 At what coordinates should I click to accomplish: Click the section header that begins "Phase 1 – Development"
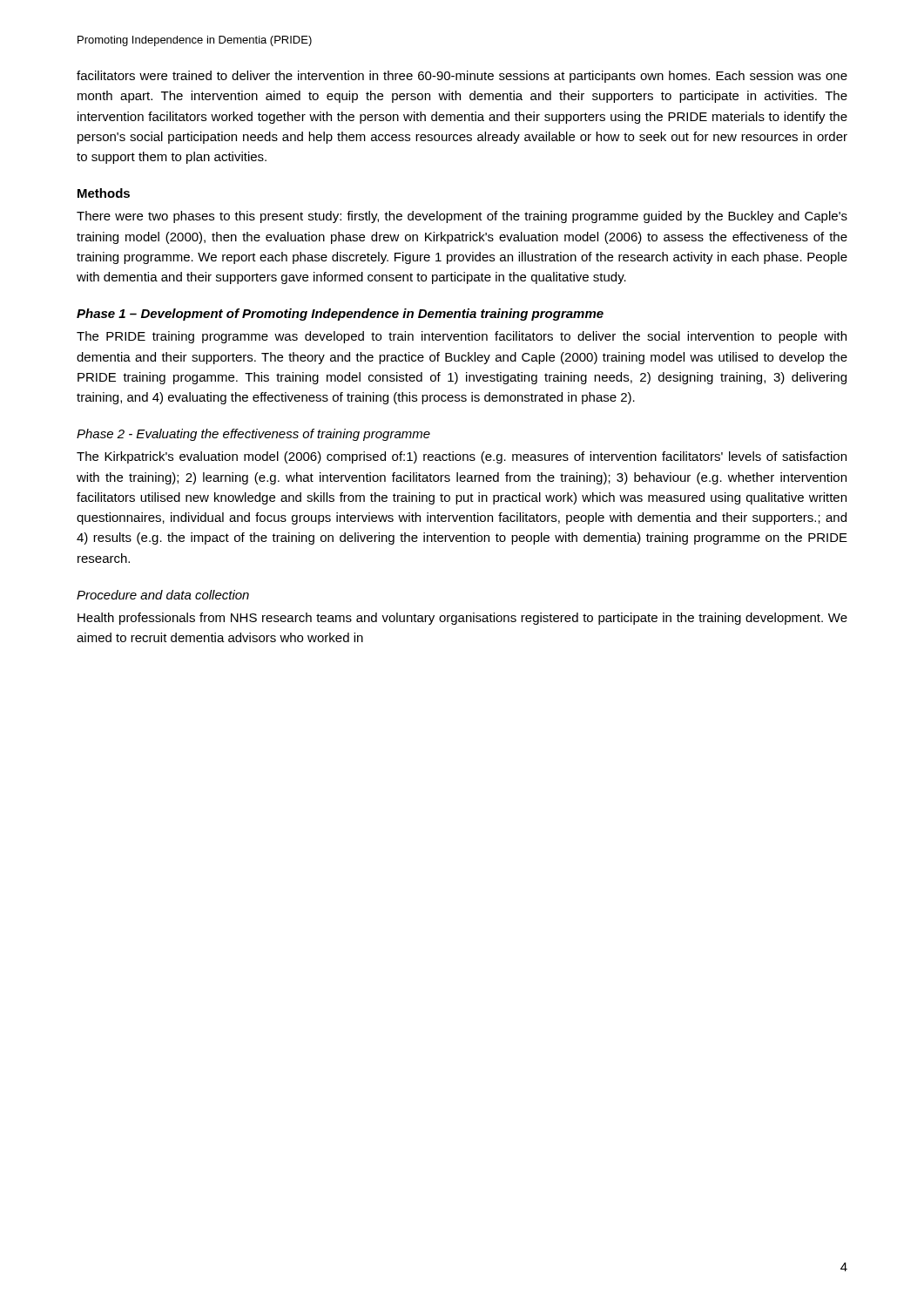click(x=340, y=313)
